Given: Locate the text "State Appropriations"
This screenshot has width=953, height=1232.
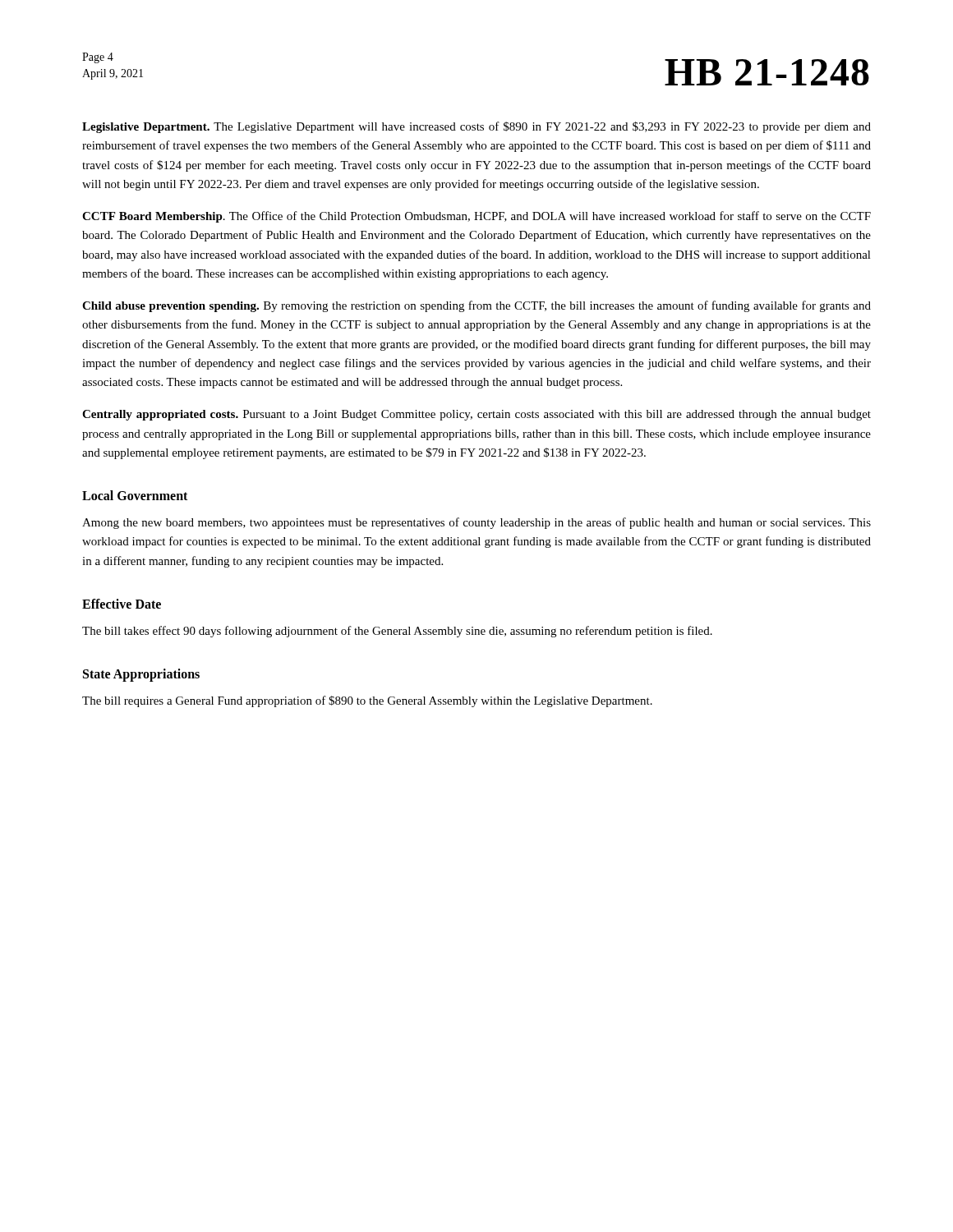Looking at the screenshot, I should (141, 674).
